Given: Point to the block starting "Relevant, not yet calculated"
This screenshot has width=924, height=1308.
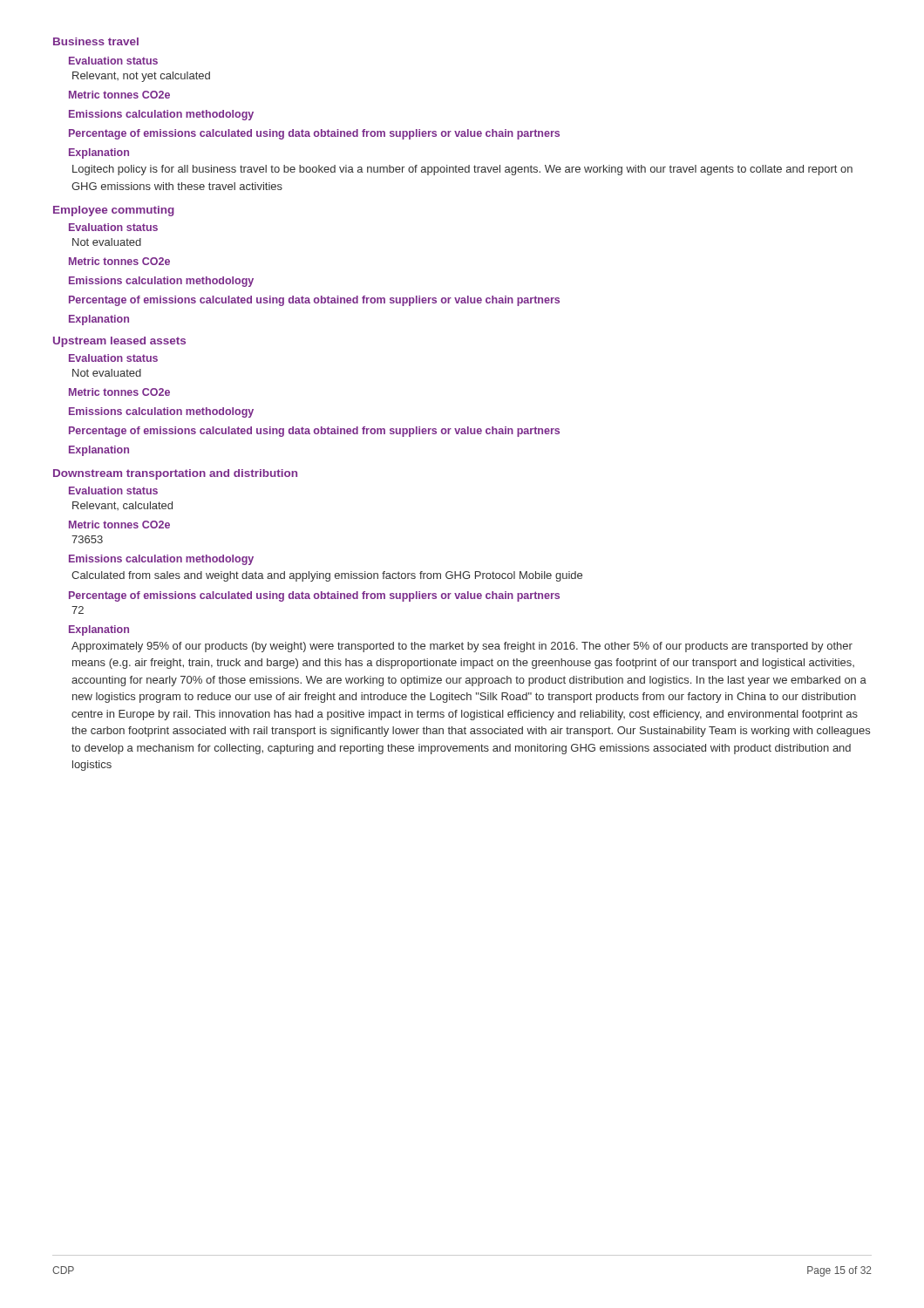Looking at the screenshot, I should pos(141,75).
